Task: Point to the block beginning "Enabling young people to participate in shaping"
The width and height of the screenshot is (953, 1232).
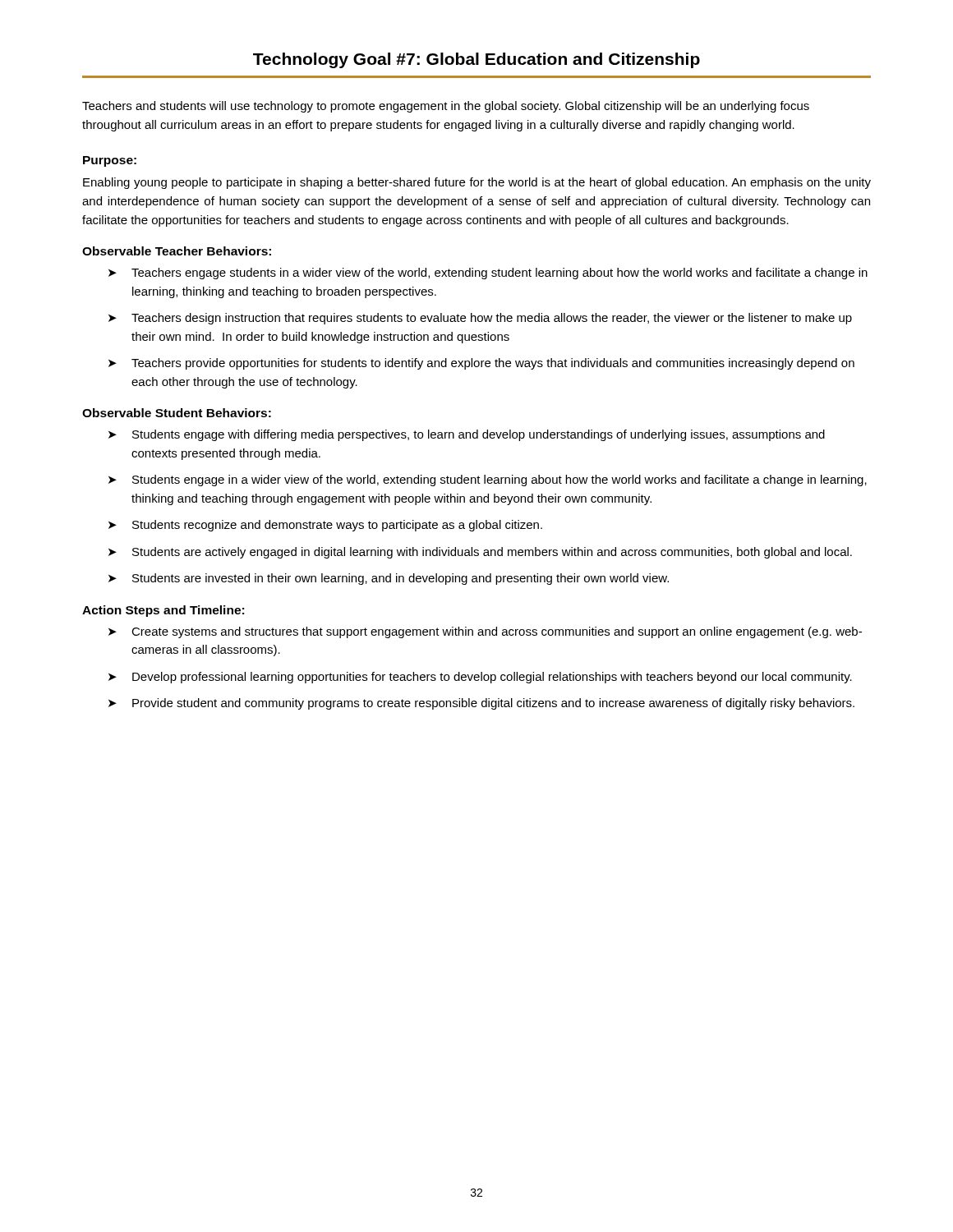Action: click(476, 201)
